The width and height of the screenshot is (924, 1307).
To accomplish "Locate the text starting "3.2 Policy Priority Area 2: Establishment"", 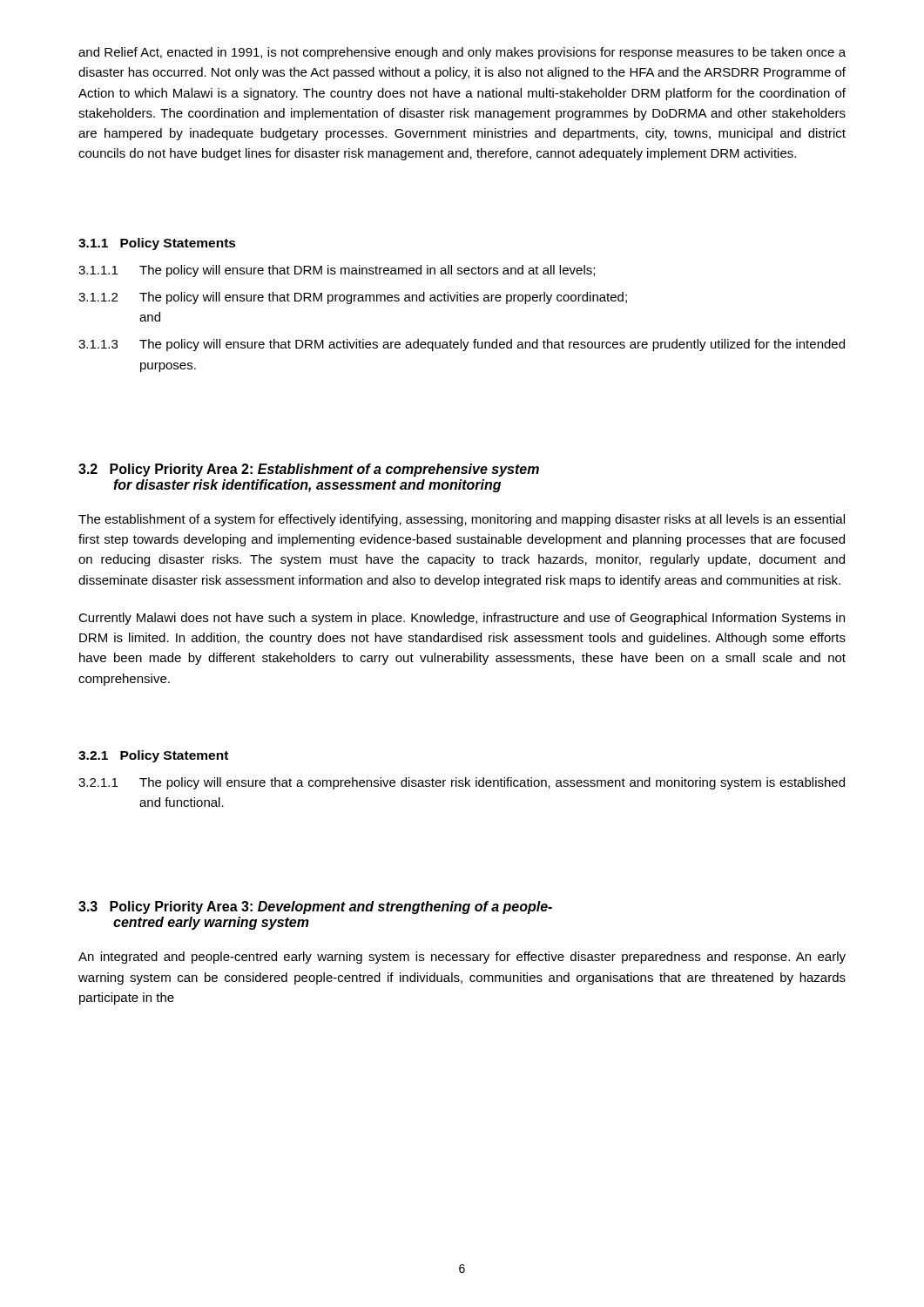I will coord(309,477).
